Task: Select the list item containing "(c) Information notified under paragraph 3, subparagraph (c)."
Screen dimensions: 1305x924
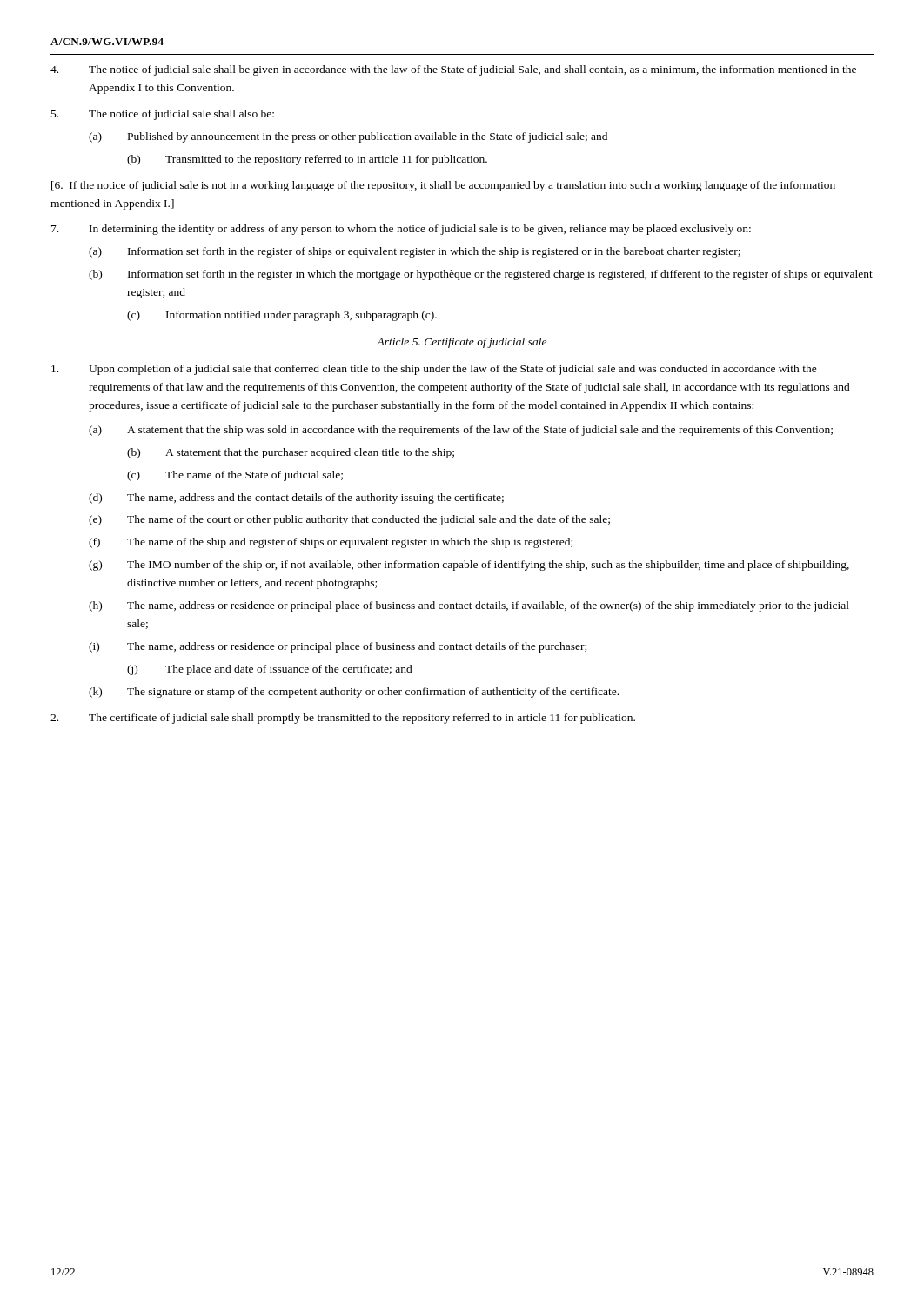Action: click(282, 316)
